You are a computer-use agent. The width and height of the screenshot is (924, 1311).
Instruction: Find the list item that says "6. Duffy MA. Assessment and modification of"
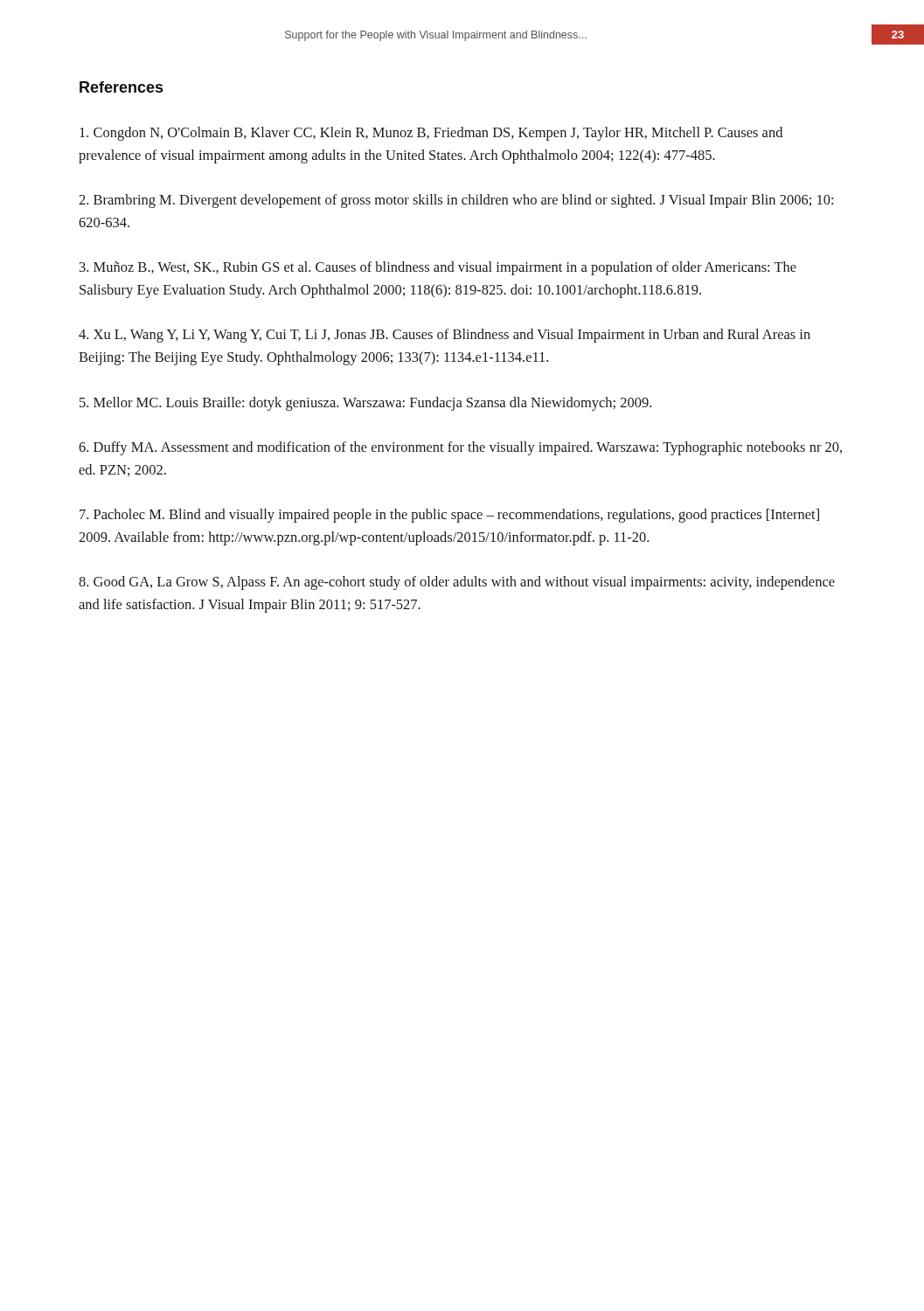(461, 458)
